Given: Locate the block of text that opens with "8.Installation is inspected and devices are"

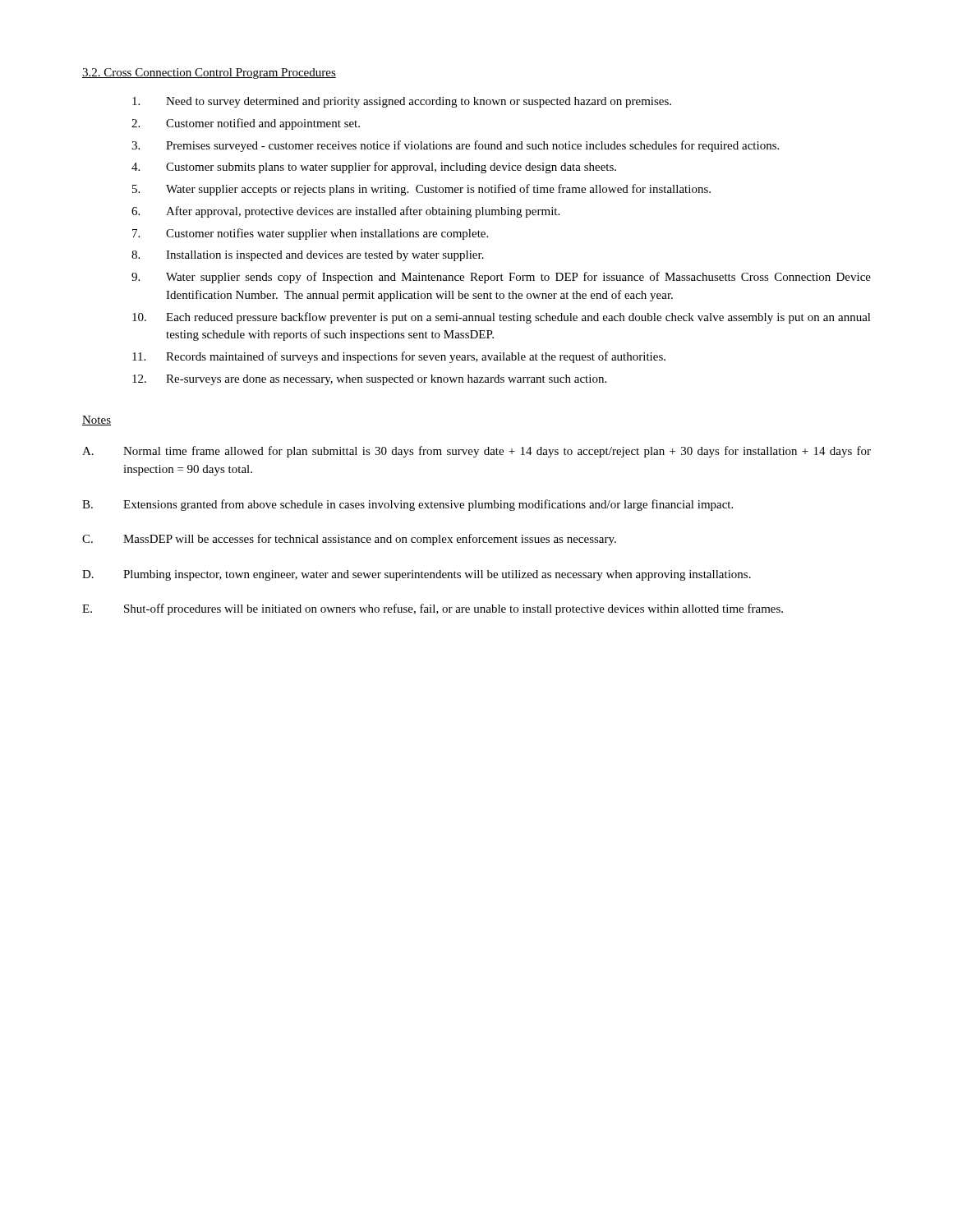Looking at the screenshot, I should (308, 256).
